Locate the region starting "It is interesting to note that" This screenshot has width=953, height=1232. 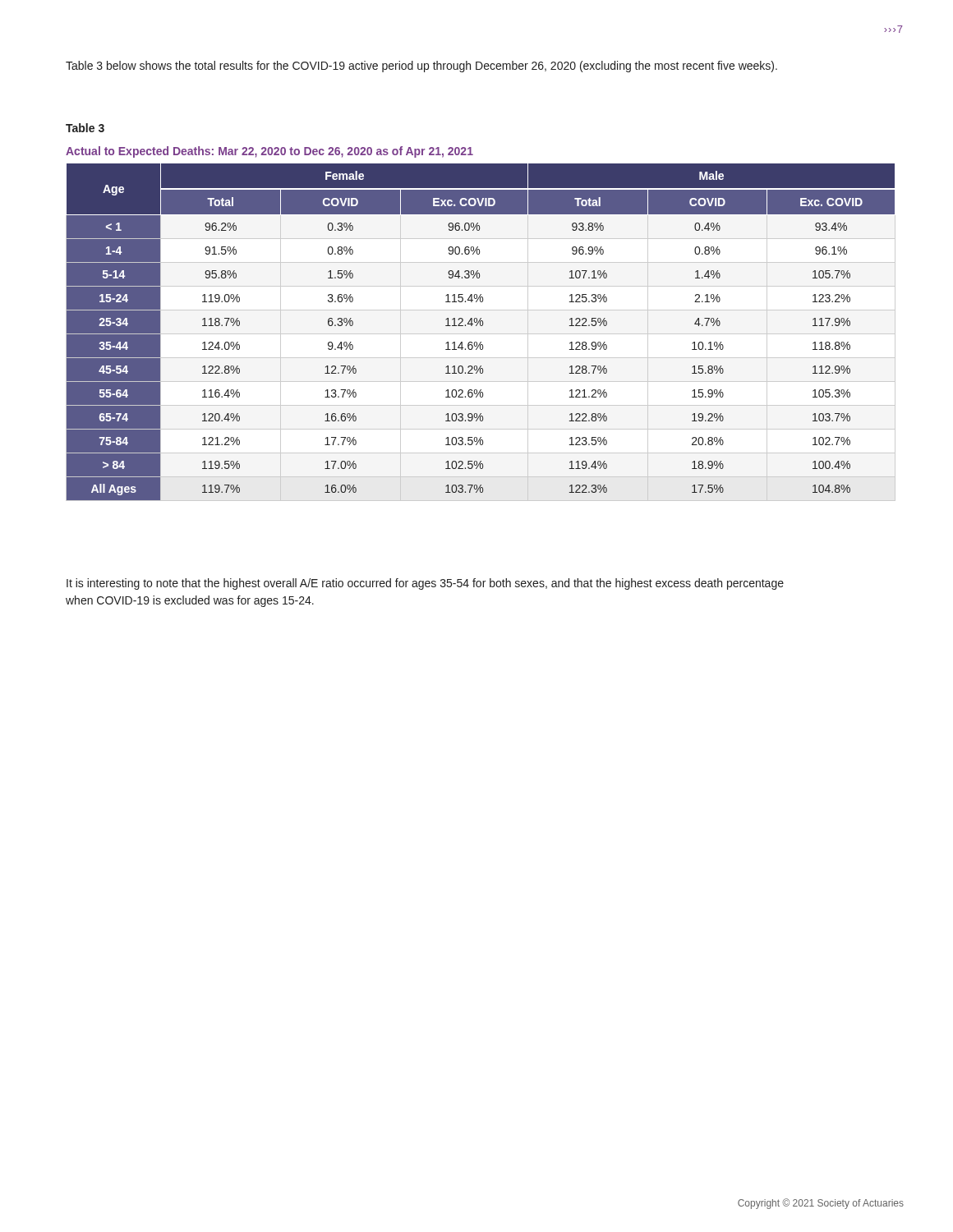pyautogui.click(x=425, y=592)
